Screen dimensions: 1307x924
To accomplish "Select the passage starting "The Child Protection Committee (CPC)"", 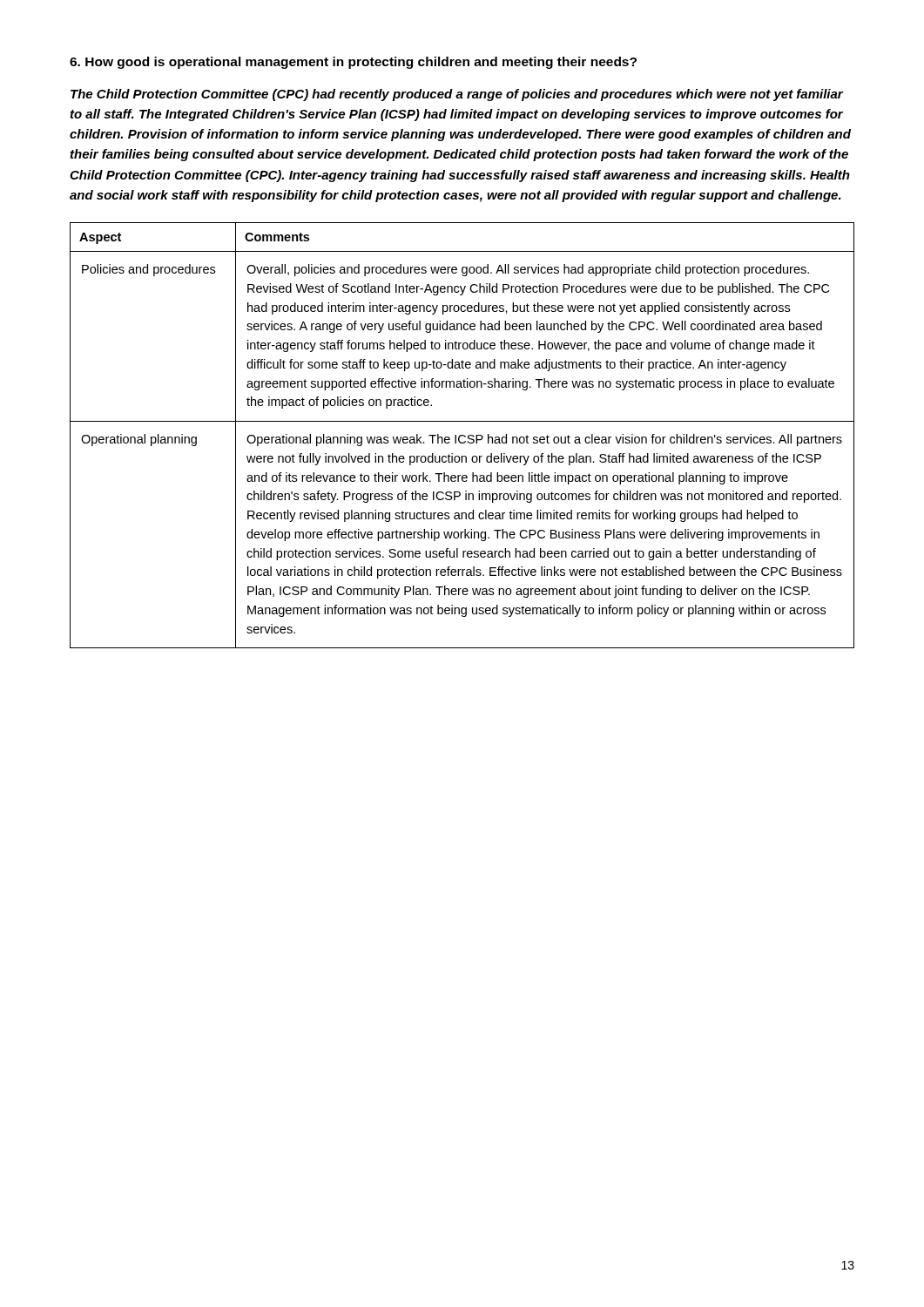I will click(460, 144).
